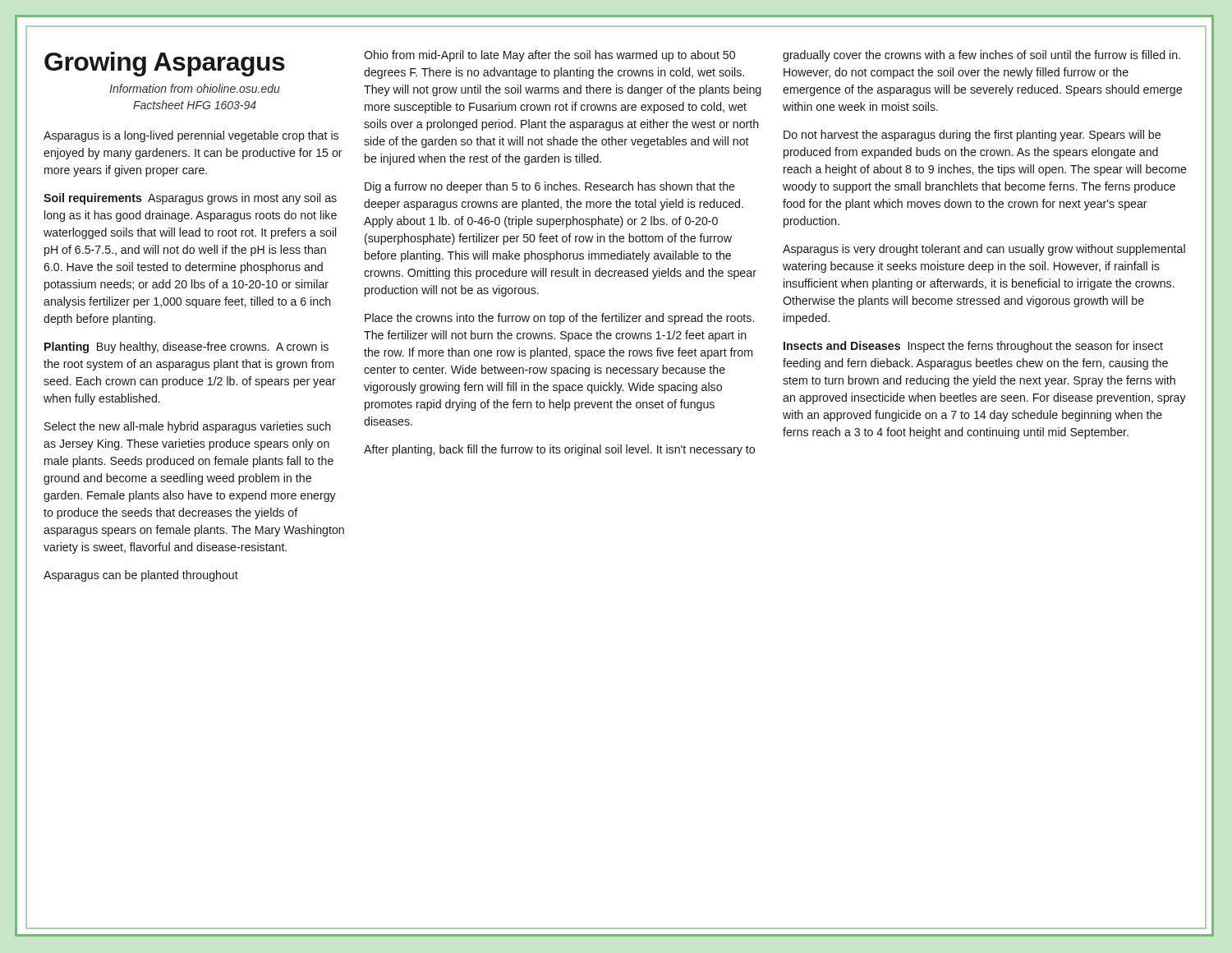The image size is (1232, 953).
Task: Select the region starting "Place the crowns into the furrow"
Action: (559, 370)
